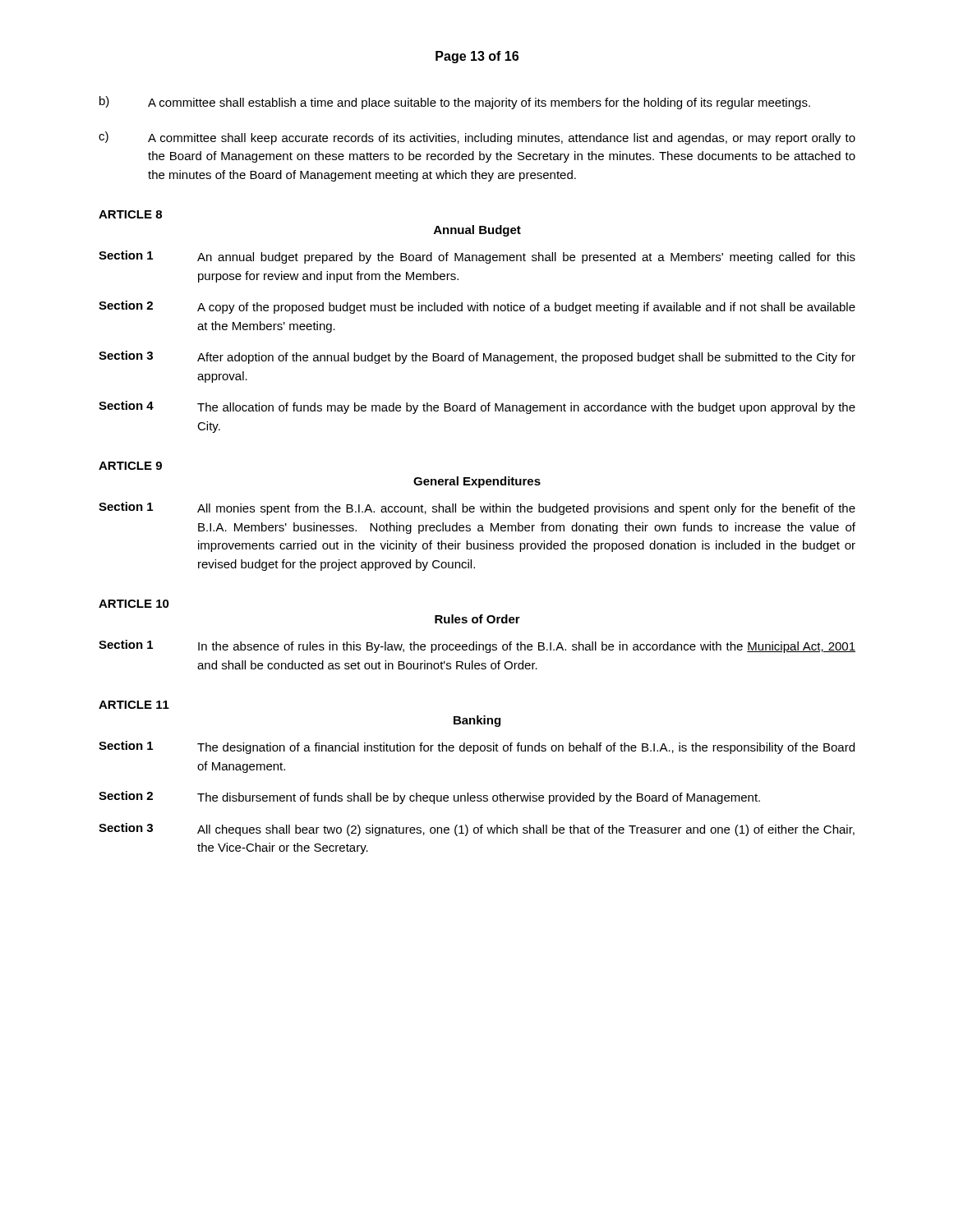Point to the region starting "b) A committee shall establish a"
The height and width of the screenshot is (1232, 954).
[x=477, y=103]
